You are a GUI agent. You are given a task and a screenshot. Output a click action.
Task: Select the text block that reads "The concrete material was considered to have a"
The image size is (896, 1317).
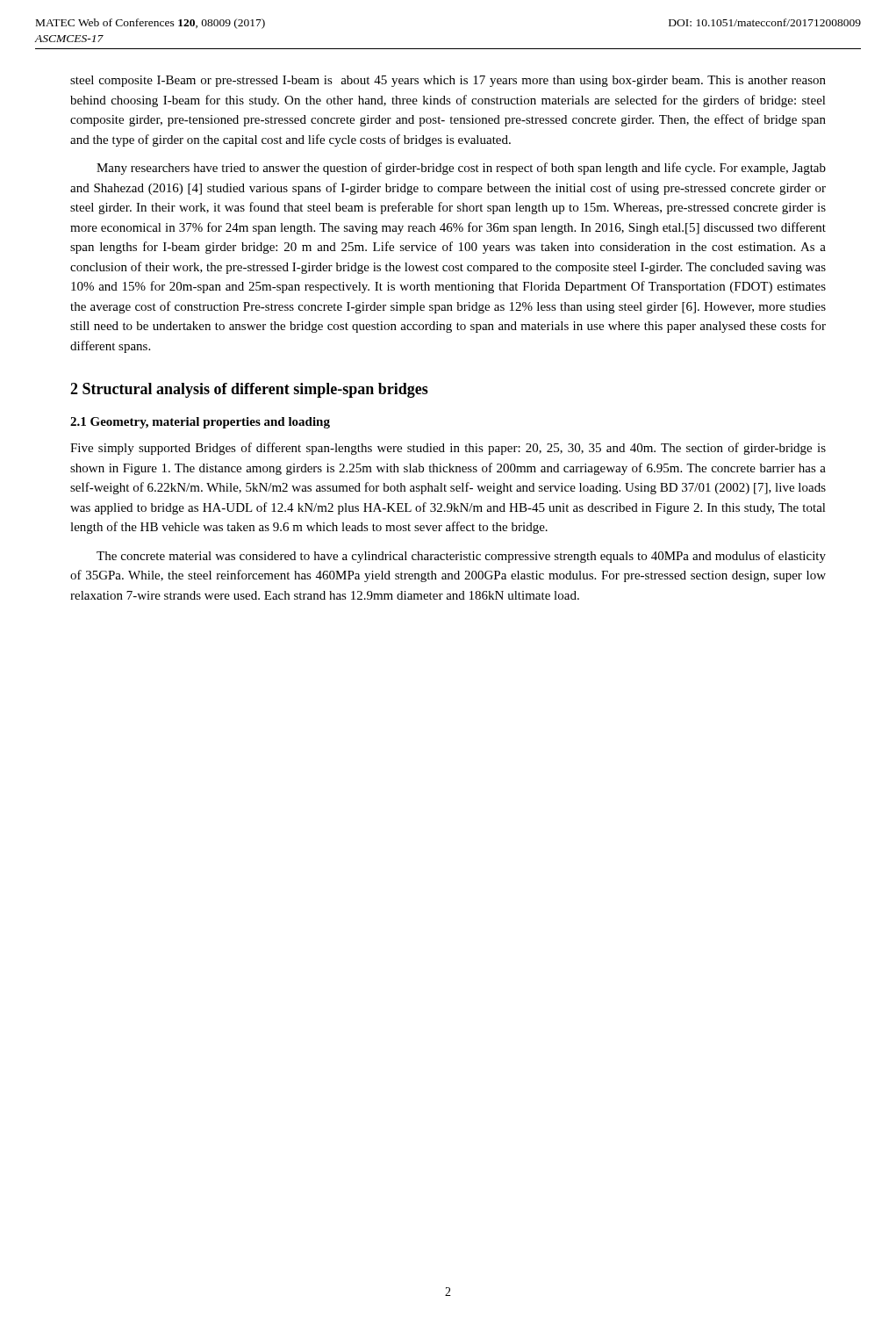pyautogui.click(x=448, y=575)
